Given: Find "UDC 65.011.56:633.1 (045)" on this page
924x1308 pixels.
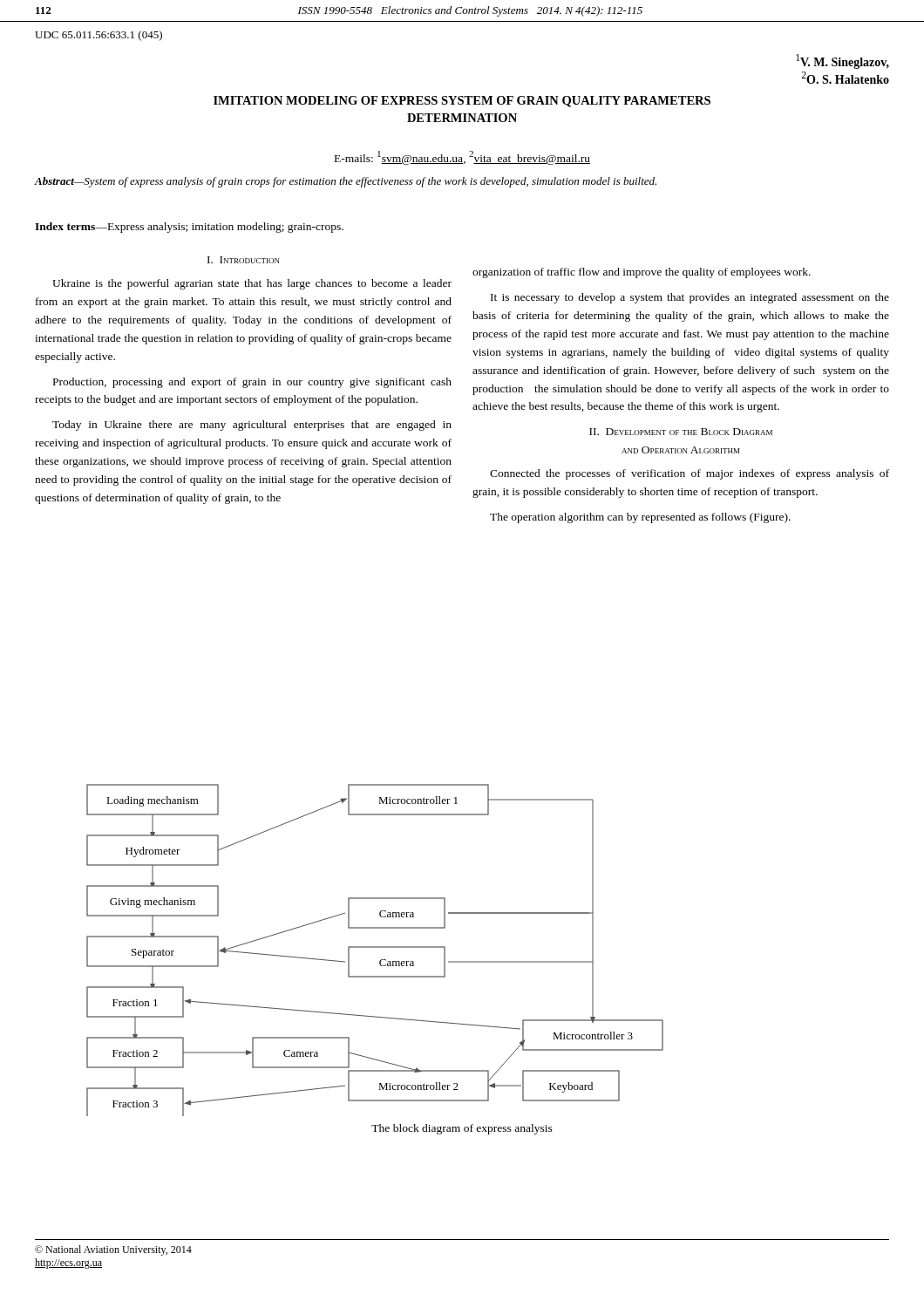Looking at the screenshot, I should pos(99,34).
